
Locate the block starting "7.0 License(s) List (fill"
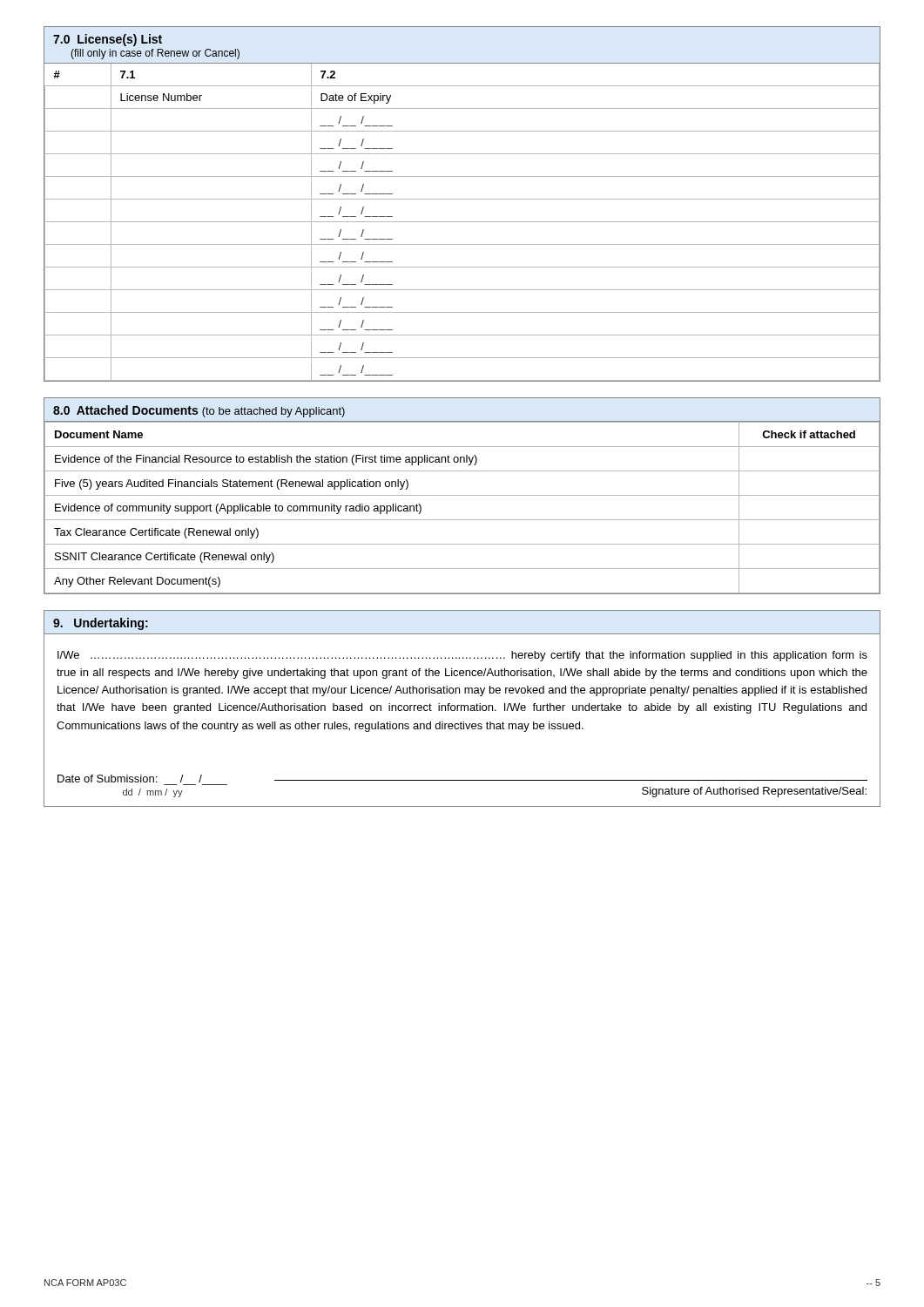tap(462, 204)
